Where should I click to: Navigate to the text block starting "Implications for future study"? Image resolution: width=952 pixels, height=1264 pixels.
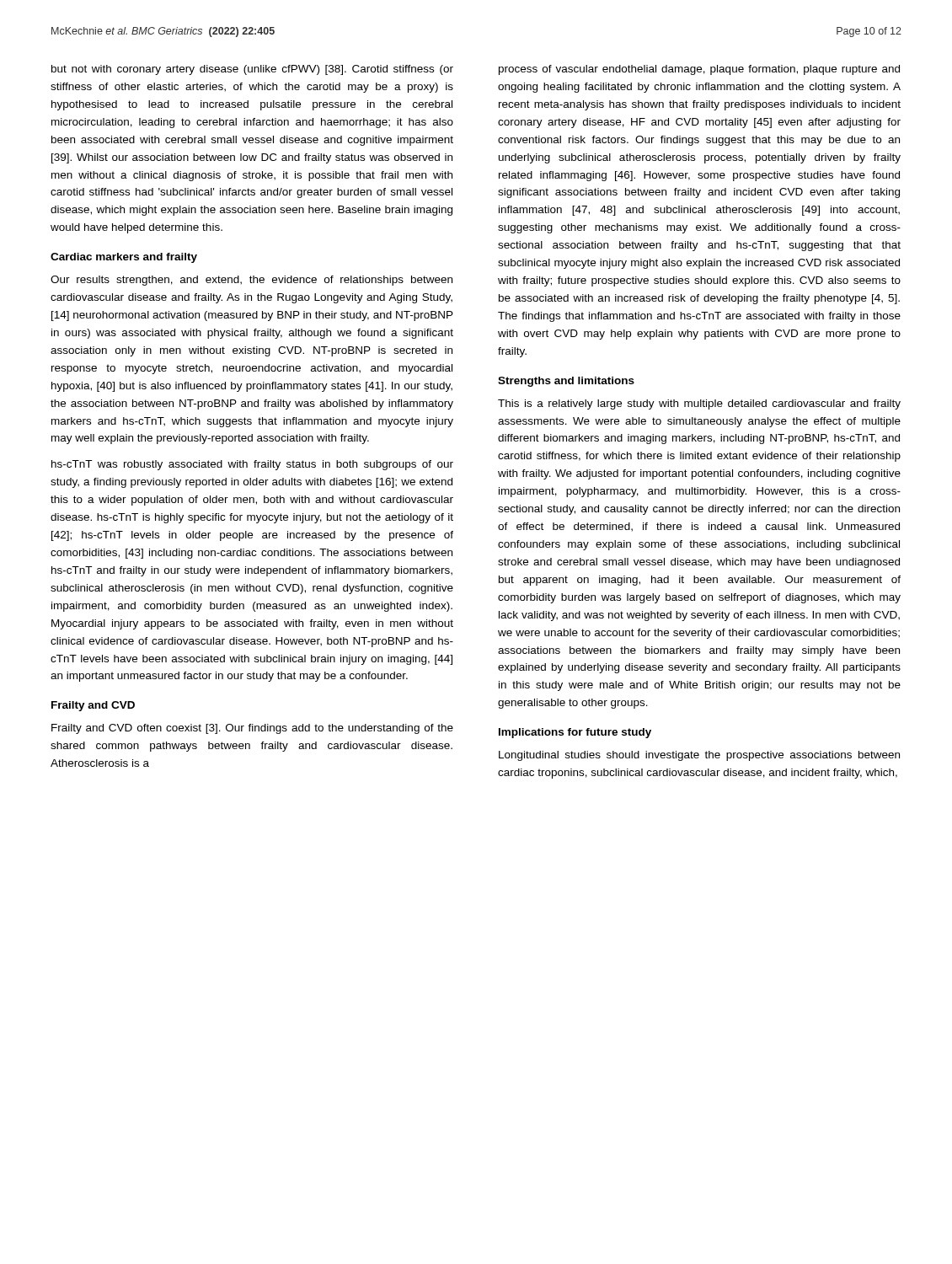pos(575,732)
